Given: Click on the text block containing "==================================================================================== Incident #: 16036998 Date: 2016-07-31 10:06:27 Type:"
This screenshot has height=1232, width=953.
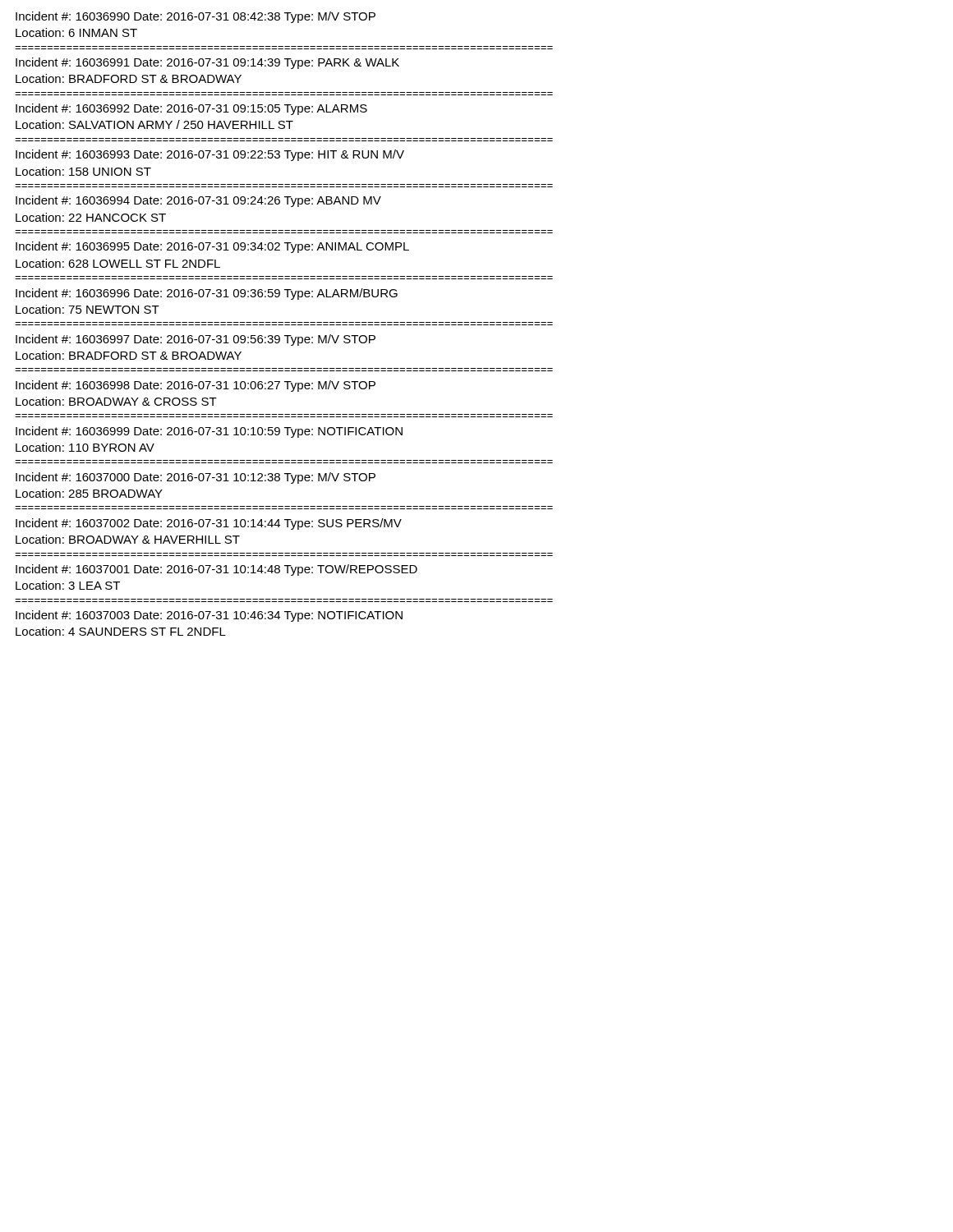Looking at the screenshot, I should tap(196, 386).
